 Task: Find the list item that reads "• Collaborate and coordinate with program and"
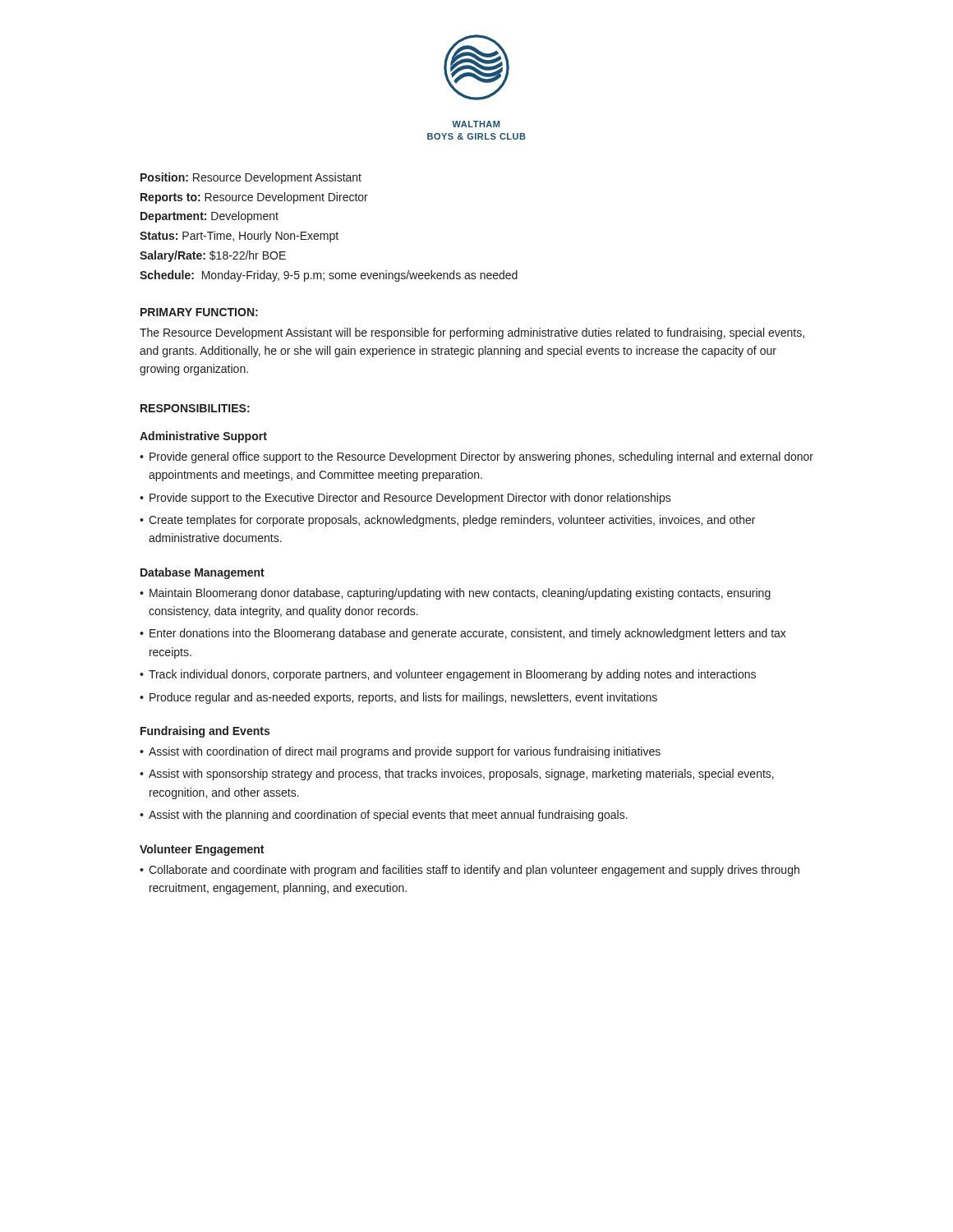476,879
